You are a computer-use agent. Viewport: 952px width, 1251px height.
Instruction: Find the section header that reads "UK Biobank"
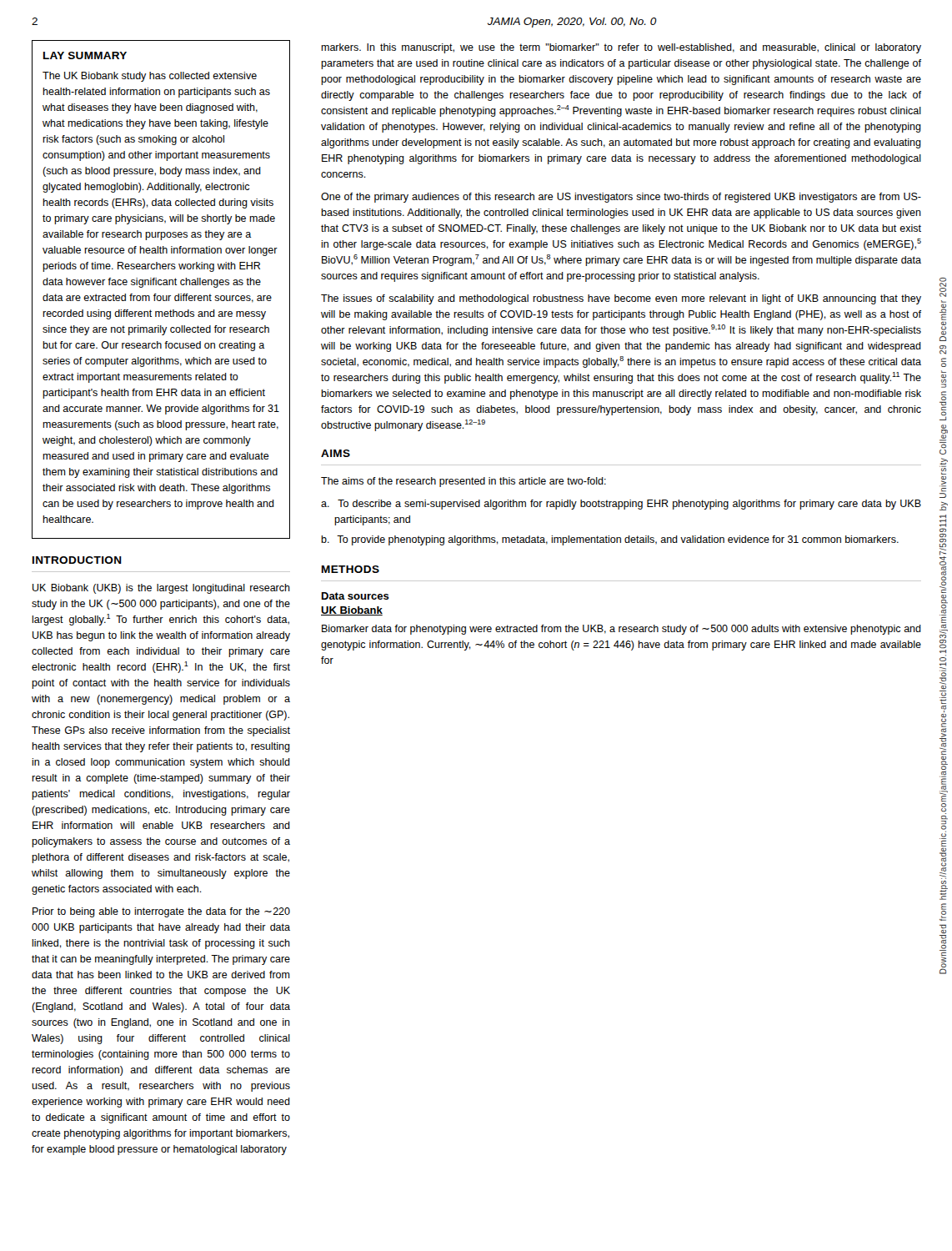352,610
